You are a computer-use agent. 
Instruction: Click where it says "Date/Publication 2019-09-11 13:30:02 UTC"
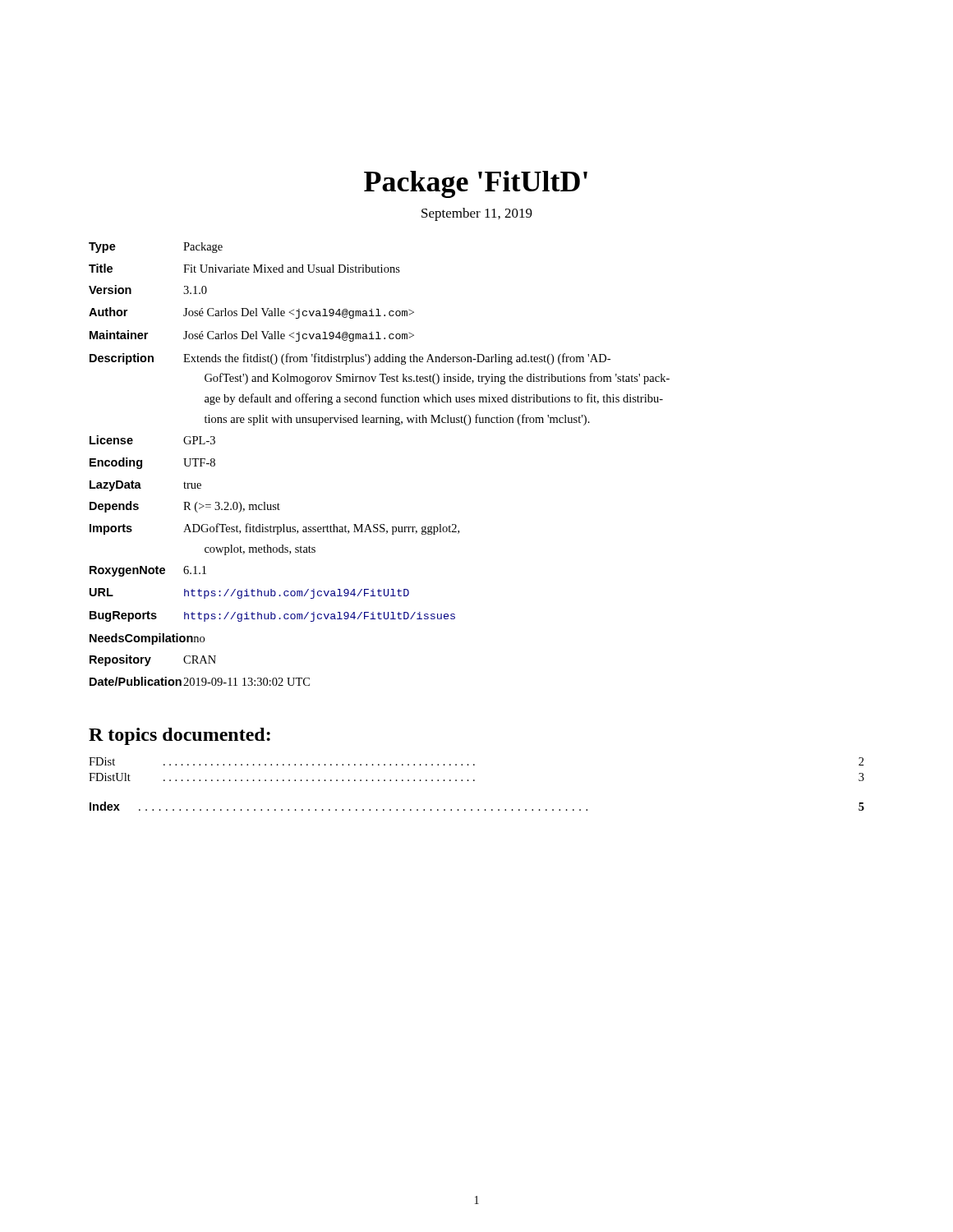click(x=200, y=682)
